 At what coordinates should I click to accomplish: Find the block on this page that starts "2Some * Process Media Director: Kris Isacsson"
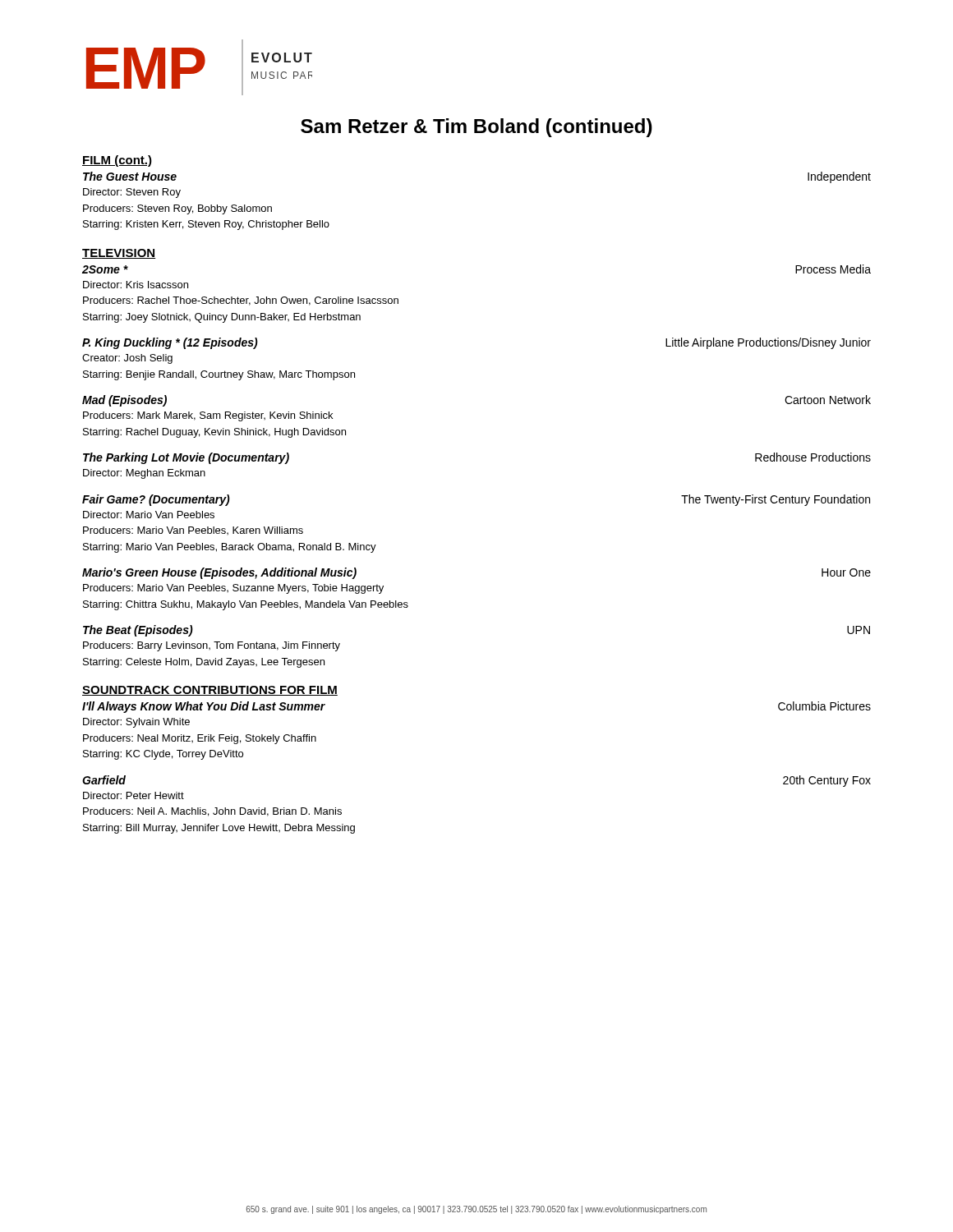click(x=111, y=269)
